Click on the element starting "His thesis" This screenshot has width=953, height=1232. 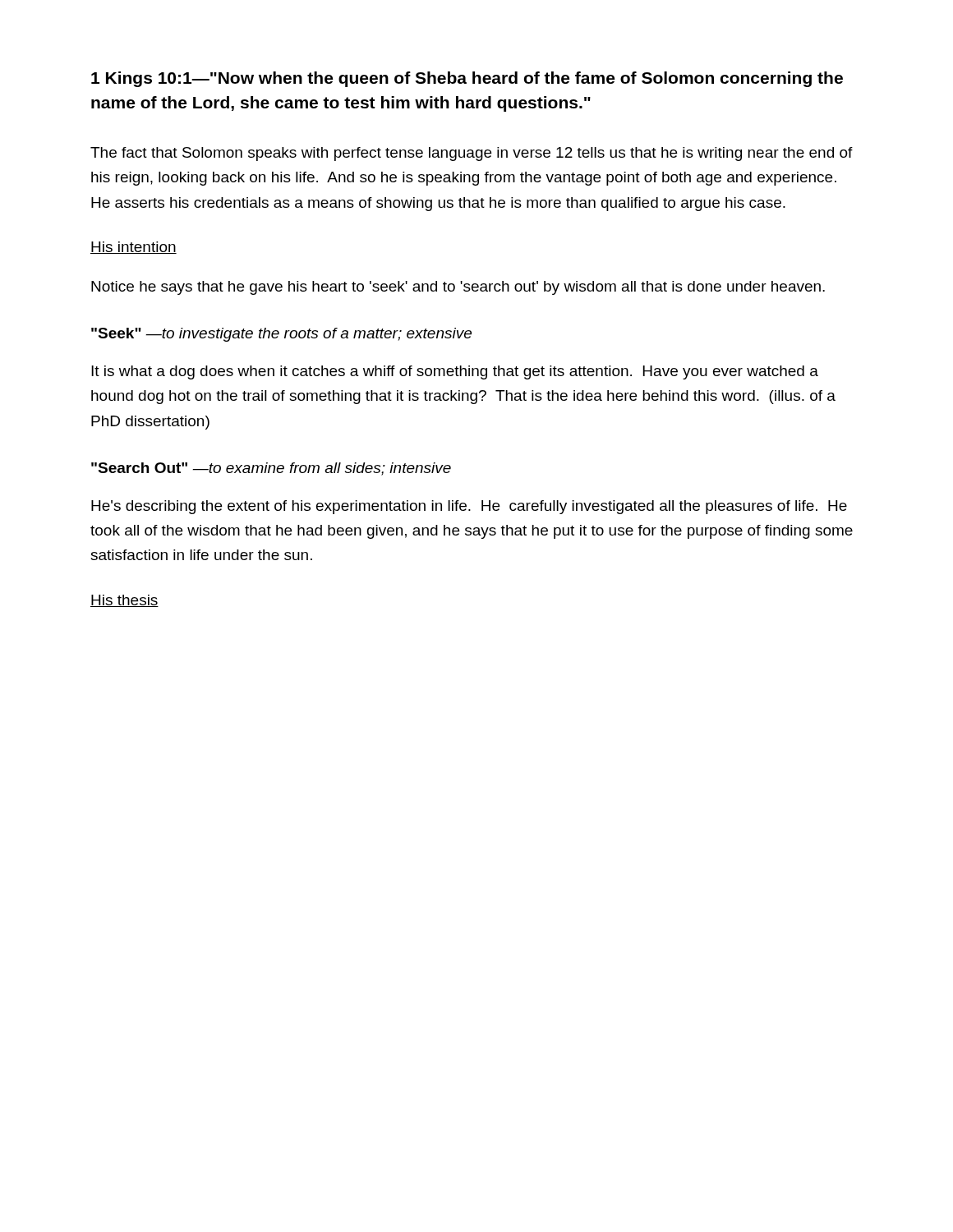click(124, 600)
